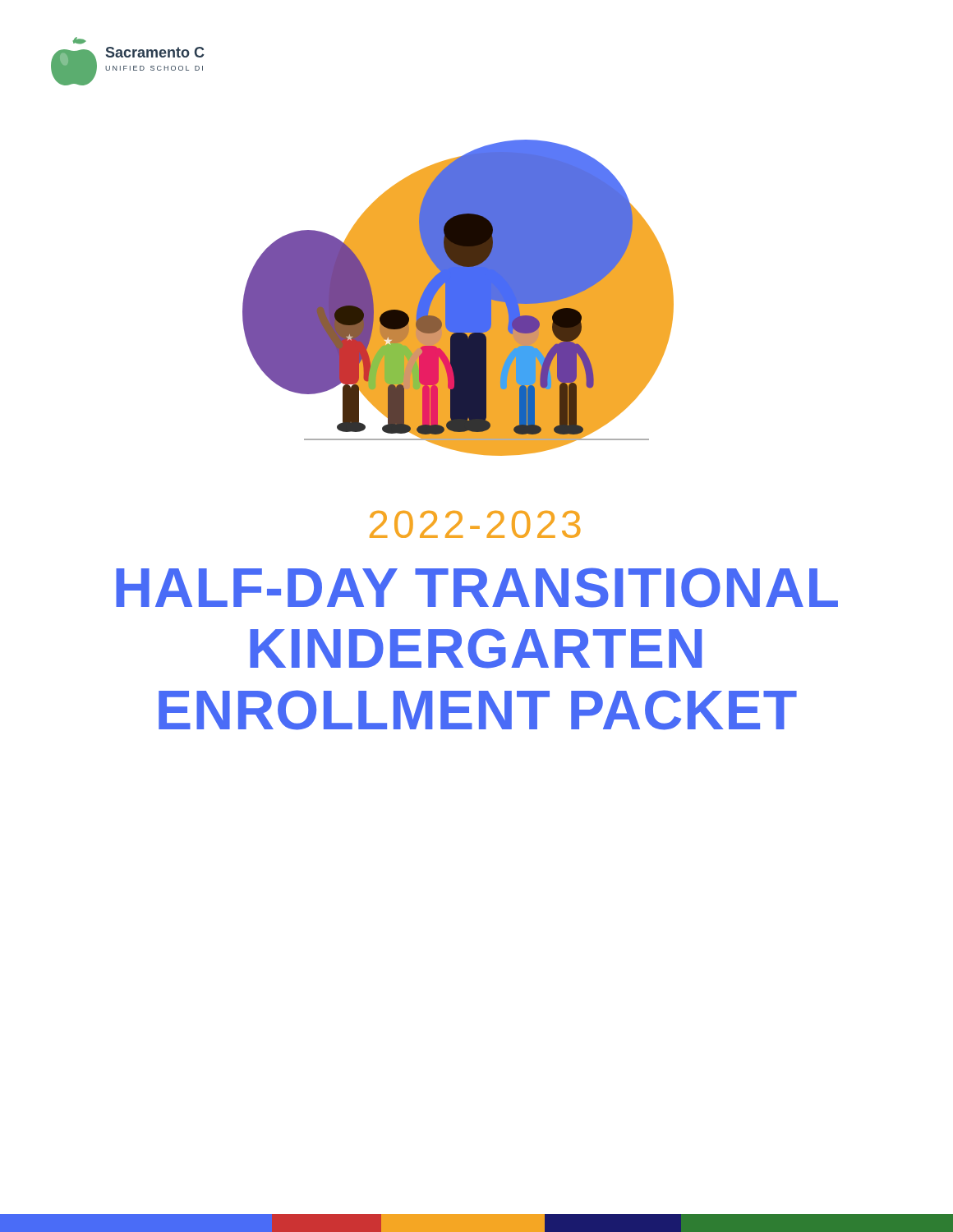
Task: Locate the illustration
Action: tap(476, 296)
